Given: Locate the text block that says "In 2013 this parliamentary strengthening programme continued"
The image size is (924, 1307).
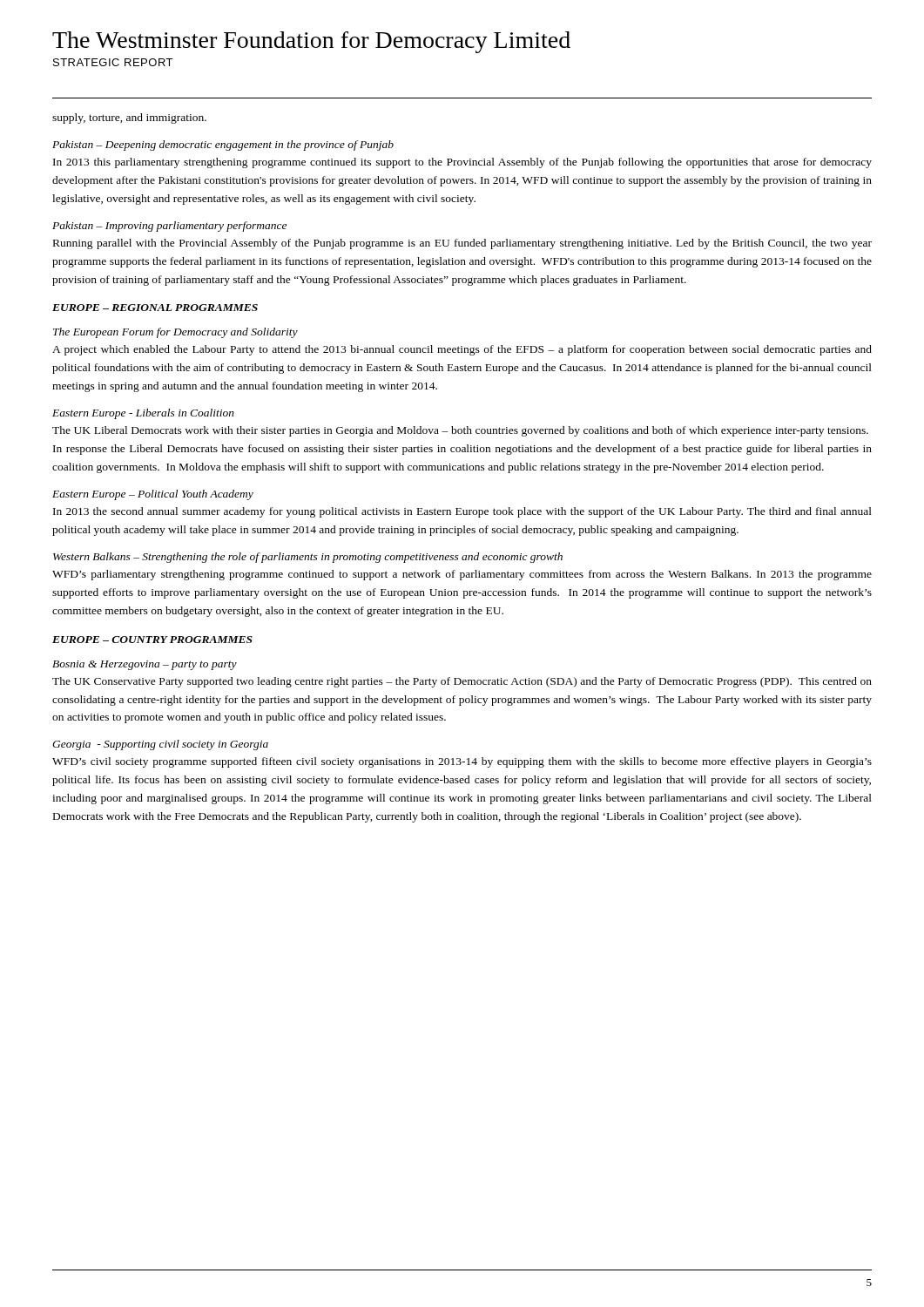Looking at the screenshot, I should click(462, 180).
